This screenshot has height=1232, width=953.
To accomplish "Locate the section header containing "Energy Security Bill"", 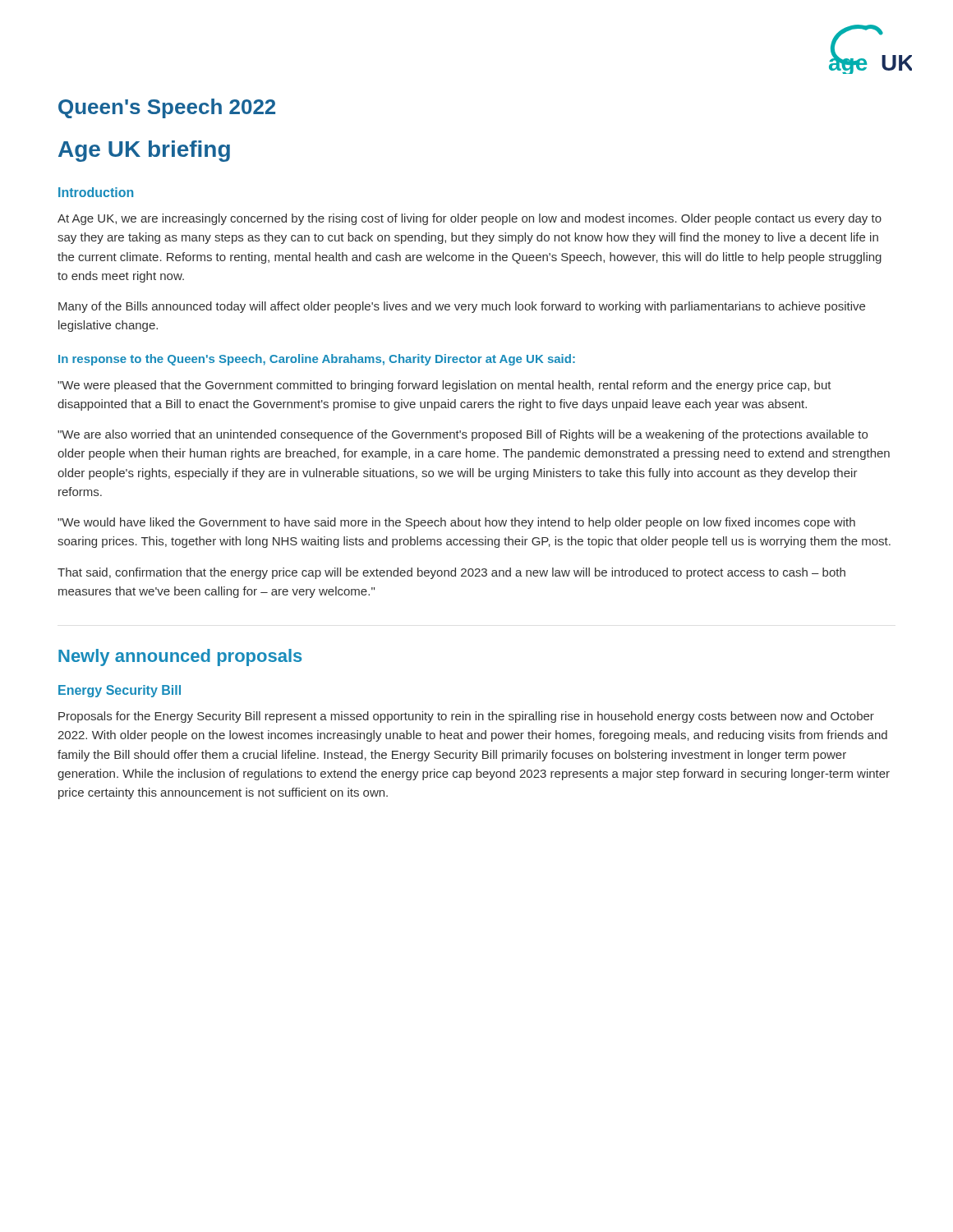I will click(x=120, y=690).
